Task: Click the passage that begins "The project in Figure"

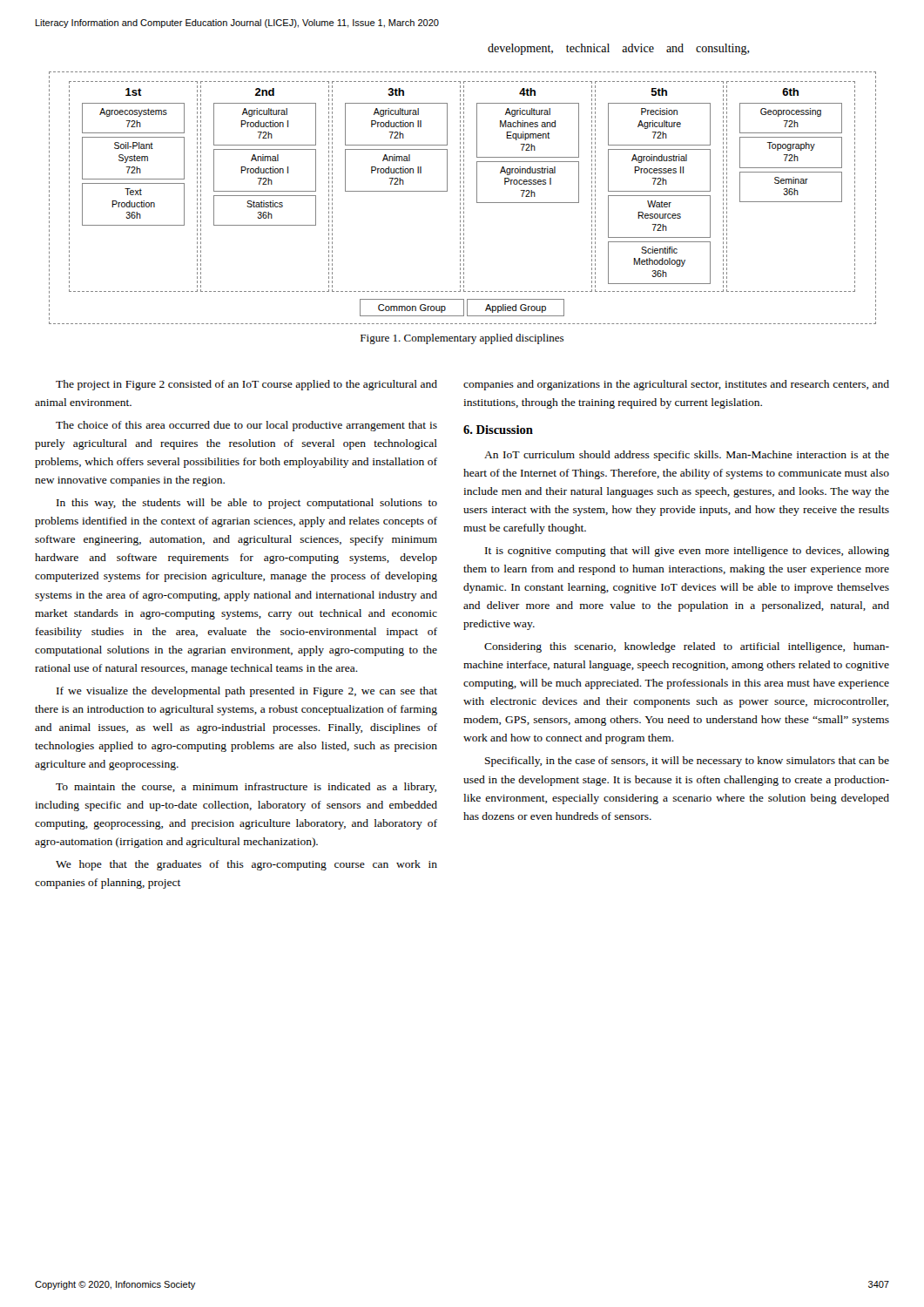Action: point(236,633)
